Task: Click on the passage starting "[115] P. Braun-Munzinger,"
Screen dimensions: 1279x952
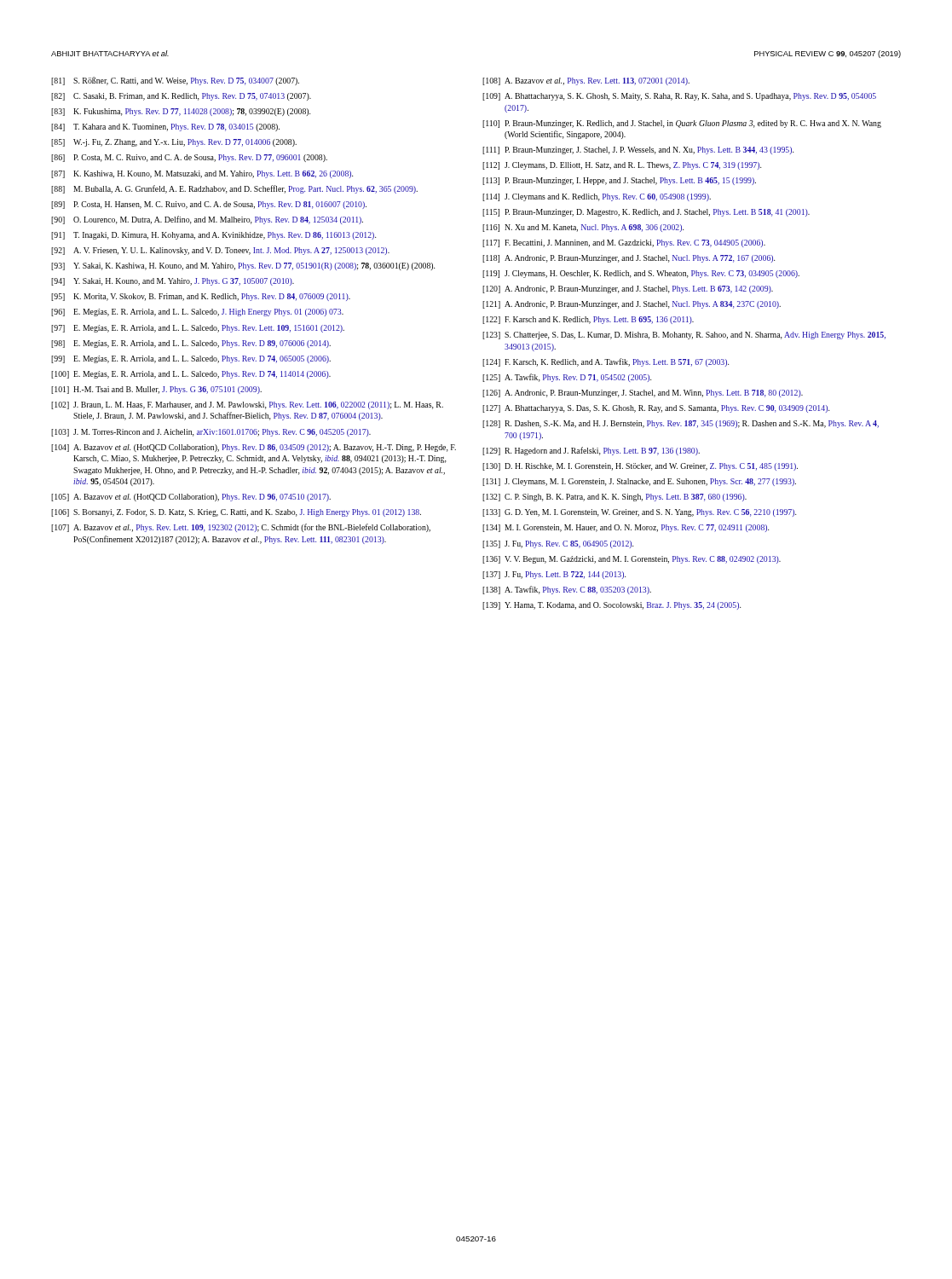Action: (x=686, y=212)
